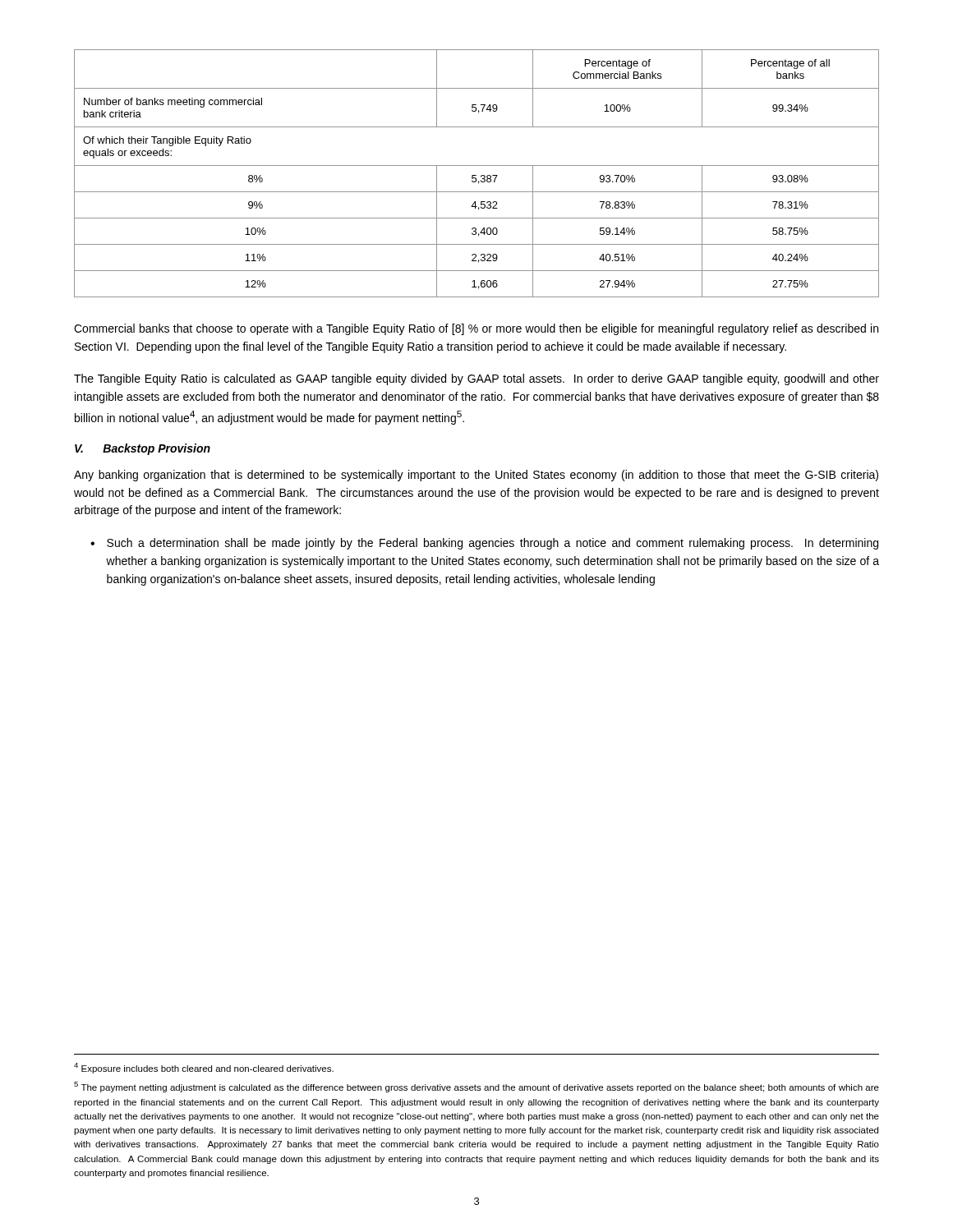Locate the section header with the text "V. Backstop Provision"
The width and height of the screenshot is (953, 1232).
tap(142, 449)
